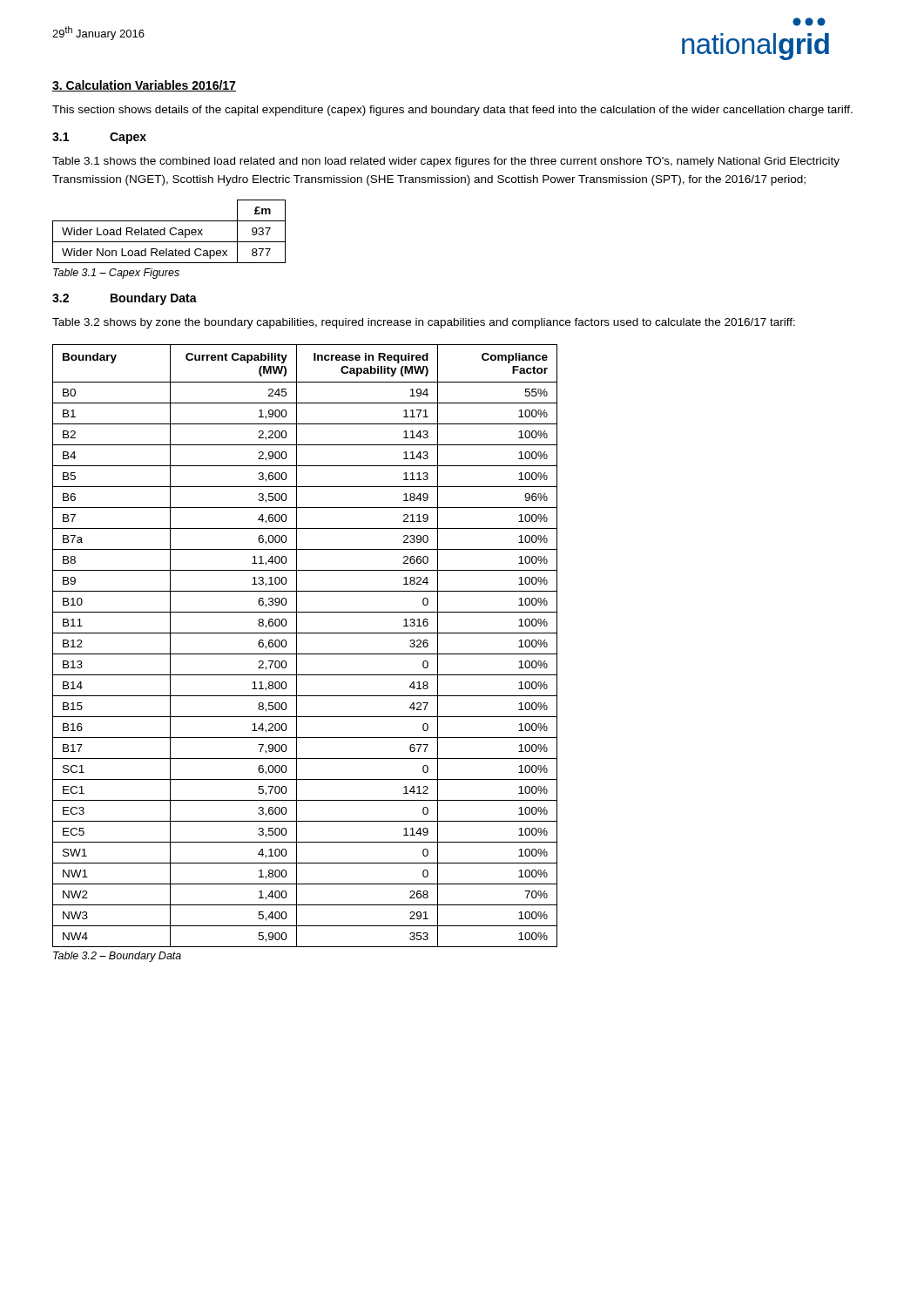Locate the logo
The width and height of the screenshot is (924, 1307).
(776, 40)
